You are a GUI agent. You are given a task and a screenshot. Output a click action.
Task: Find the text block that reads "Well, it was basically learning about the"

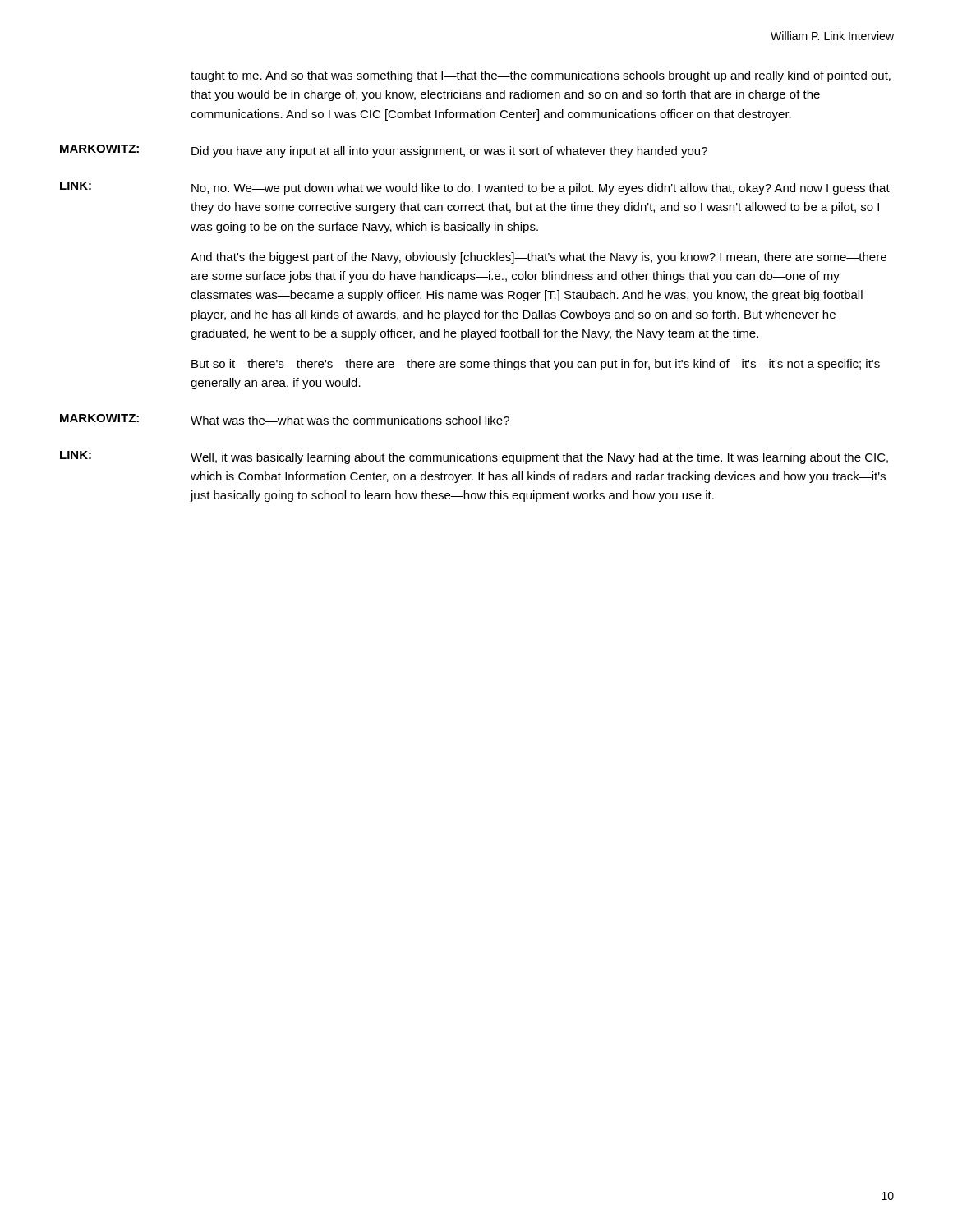coord(542,476)
